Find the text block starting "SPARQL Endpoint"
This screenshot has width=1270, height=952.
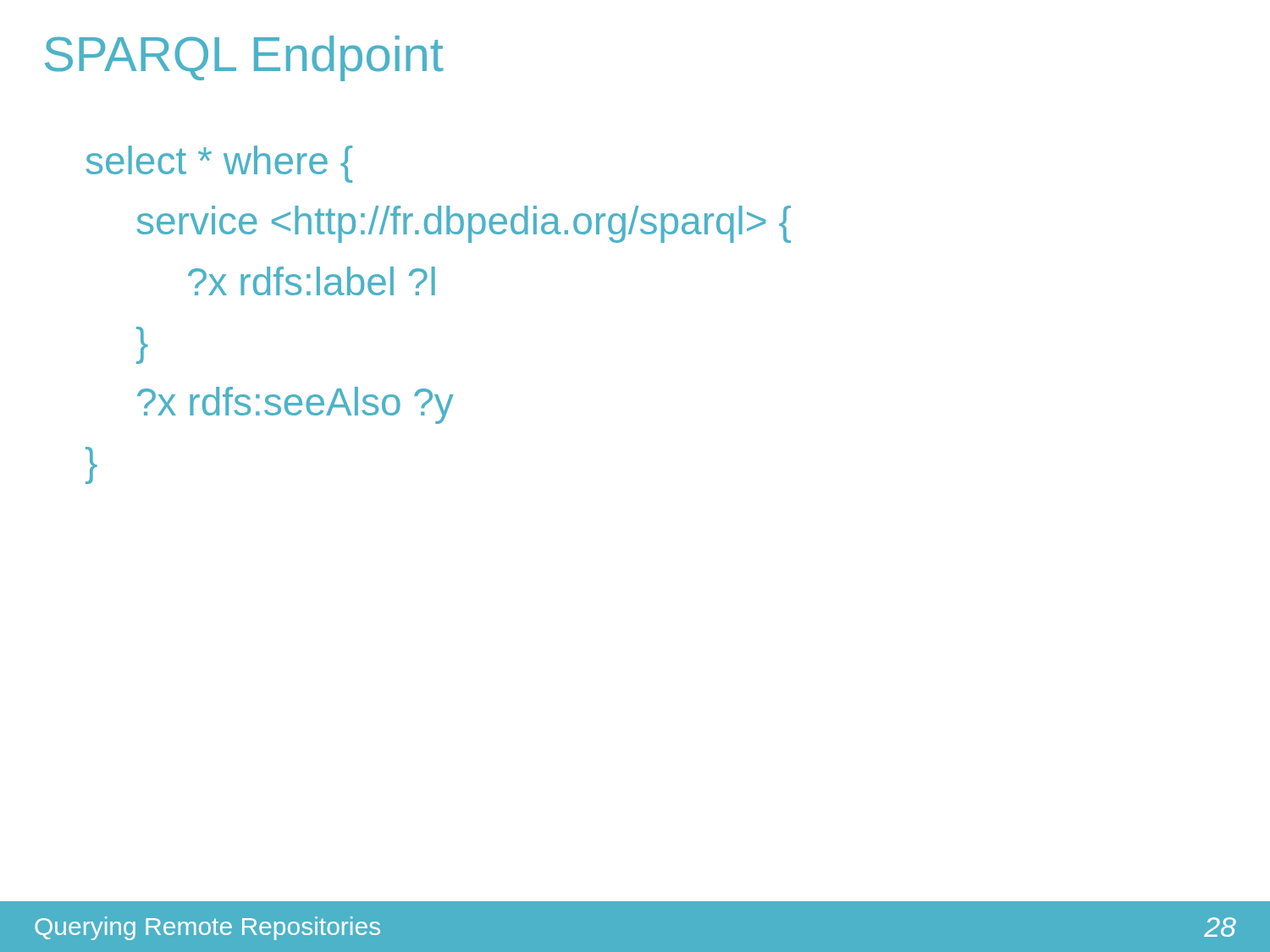243,54
